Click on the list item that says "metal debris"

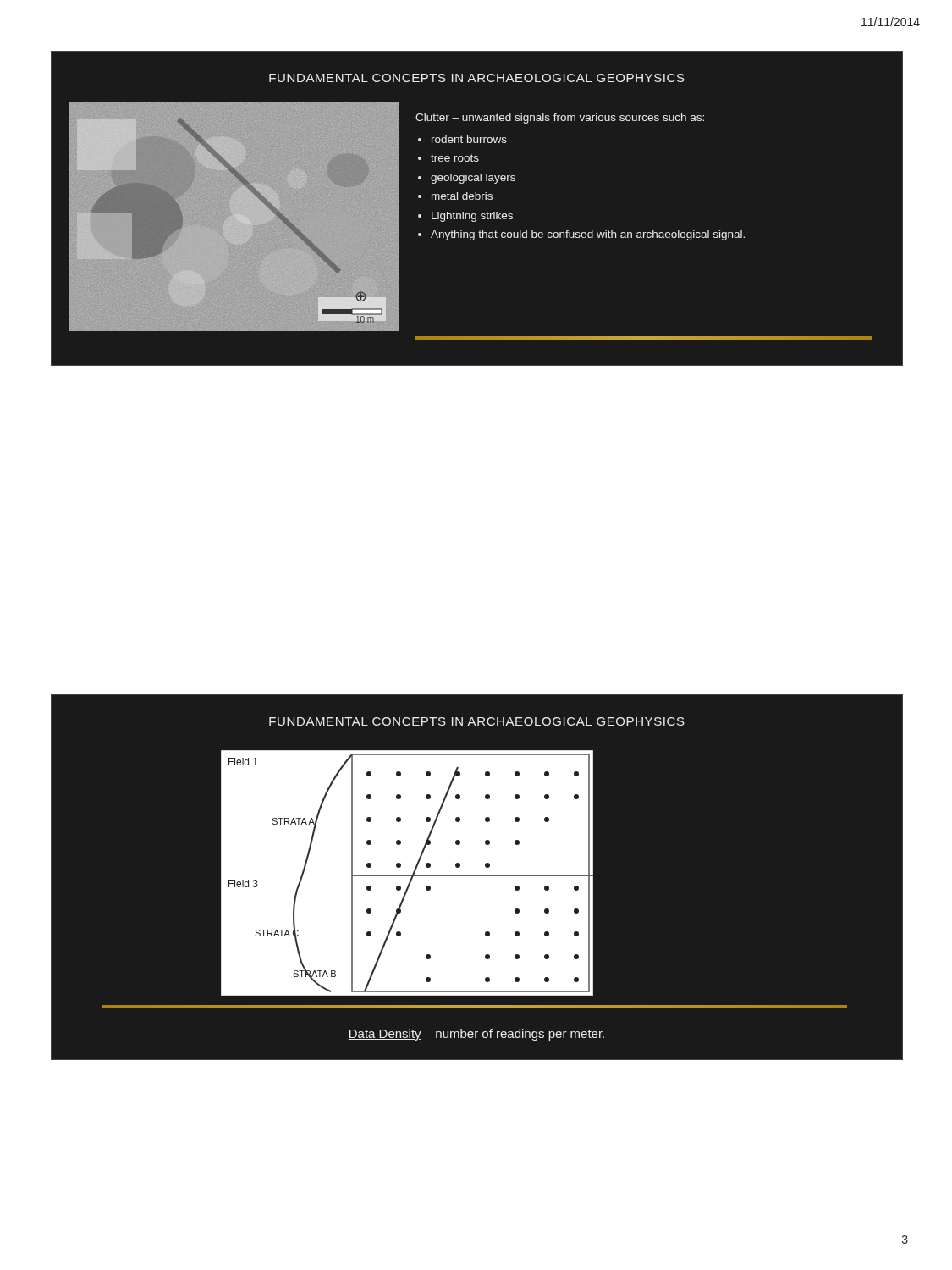pyautogui.click(x=462, y=196)
